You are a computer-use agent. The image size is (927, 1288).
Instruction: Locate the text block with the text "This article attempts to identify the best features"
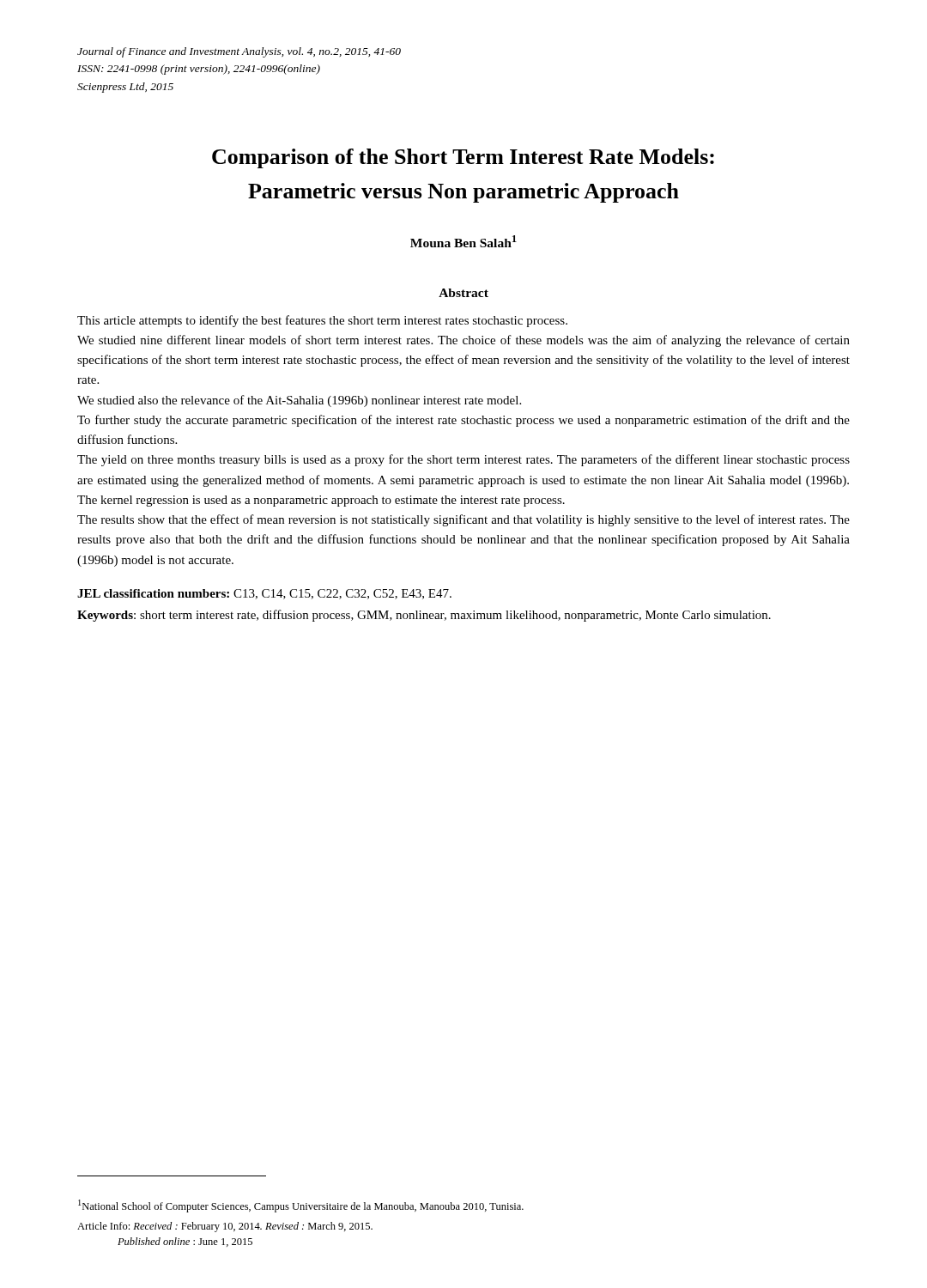click(x=322, y=321)
